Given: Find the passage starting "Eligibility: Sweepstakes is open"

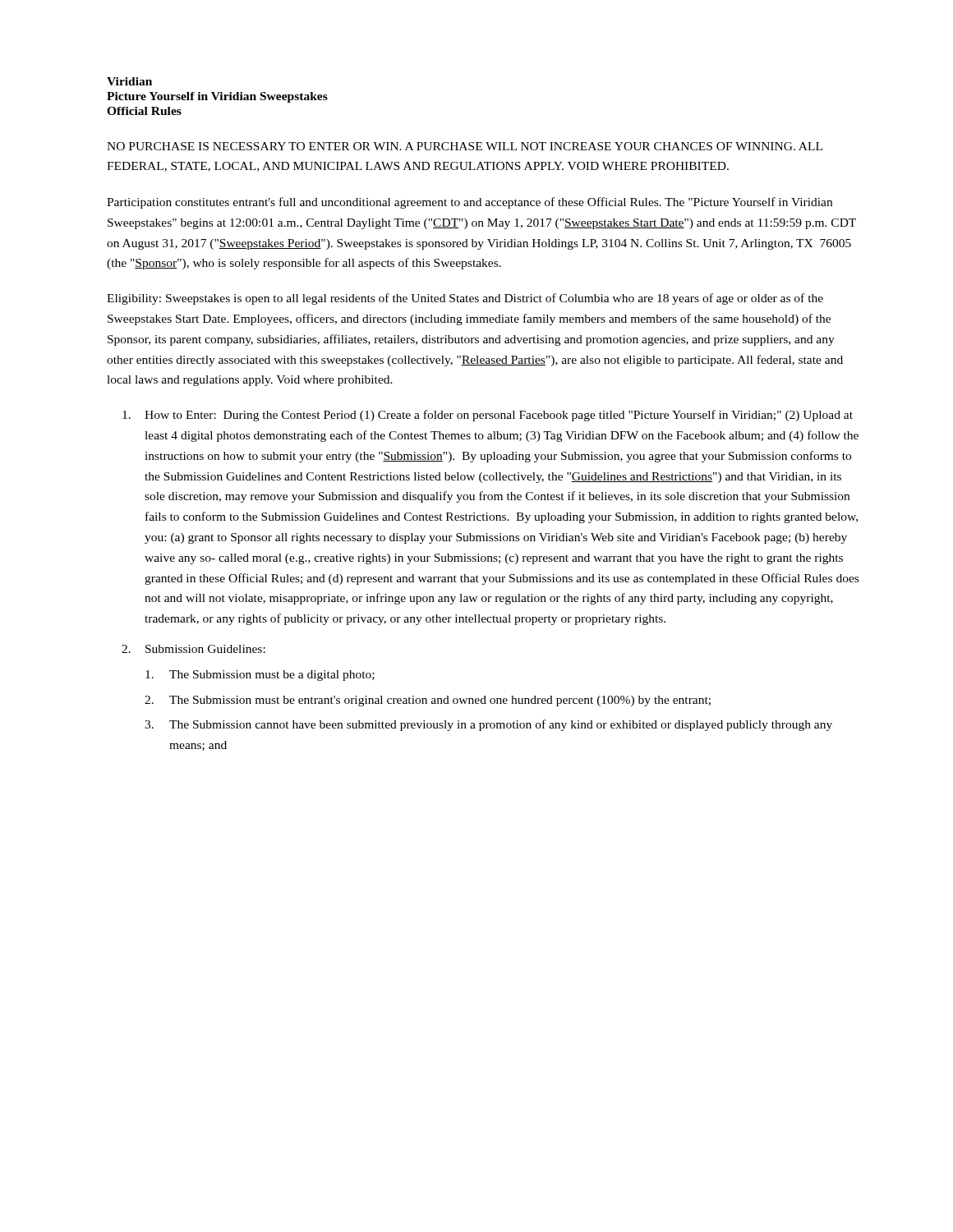Looking at the screenshot, I should [475, 339].
